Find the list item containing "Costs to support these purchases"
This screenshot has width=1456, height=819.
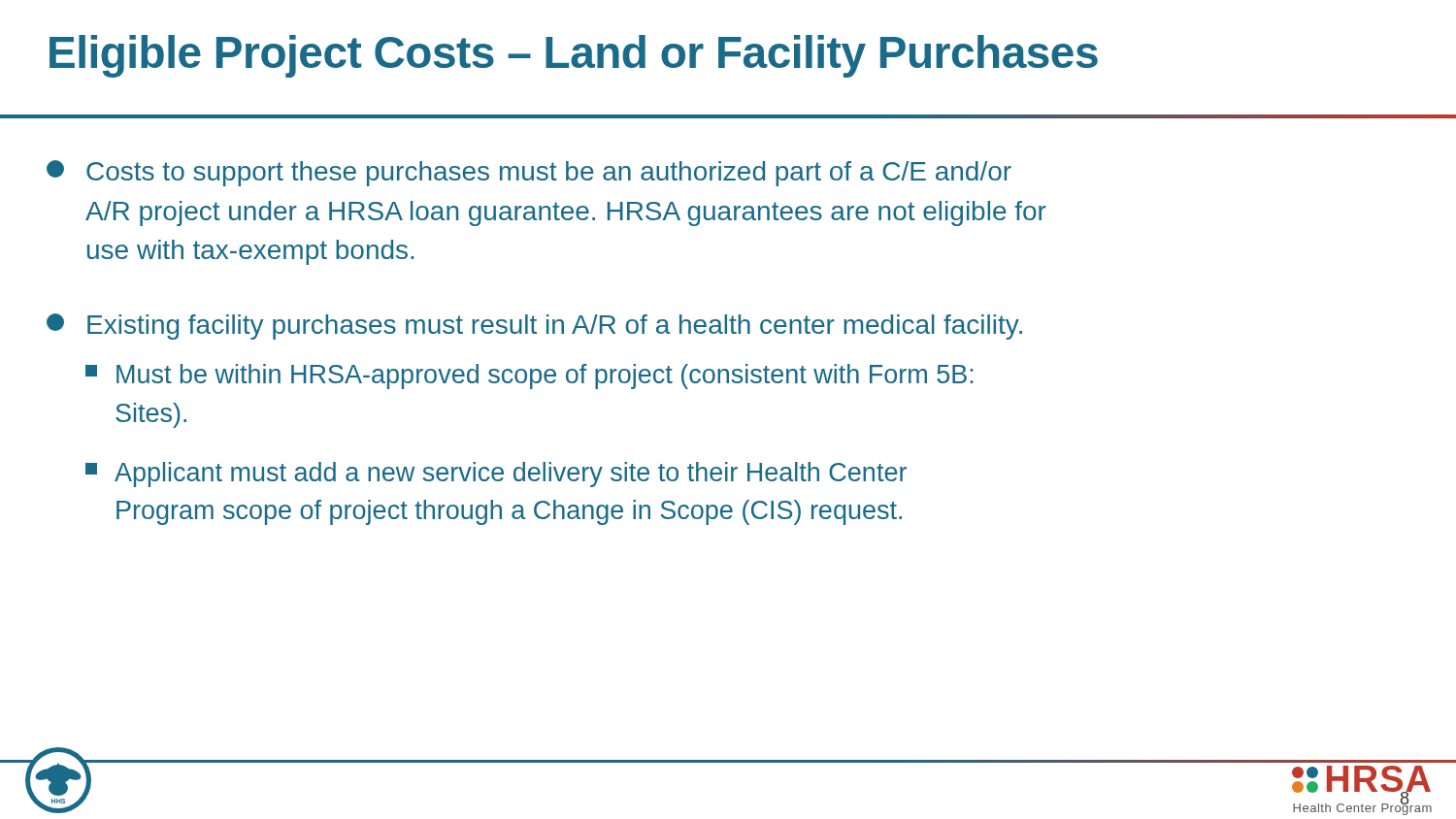(546, 211)
